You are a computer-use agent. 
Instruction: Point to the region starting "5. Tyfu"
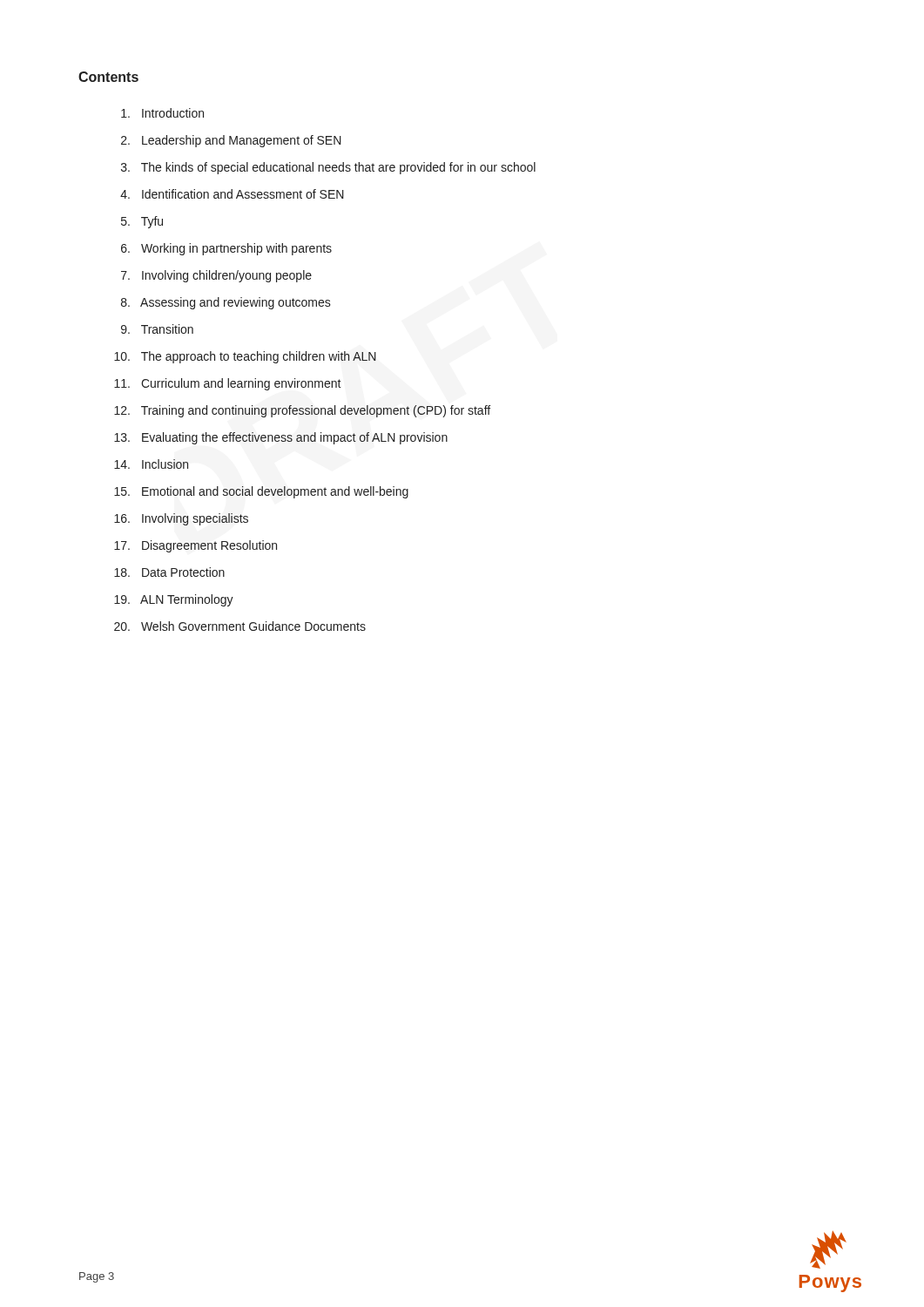[134, 222]
